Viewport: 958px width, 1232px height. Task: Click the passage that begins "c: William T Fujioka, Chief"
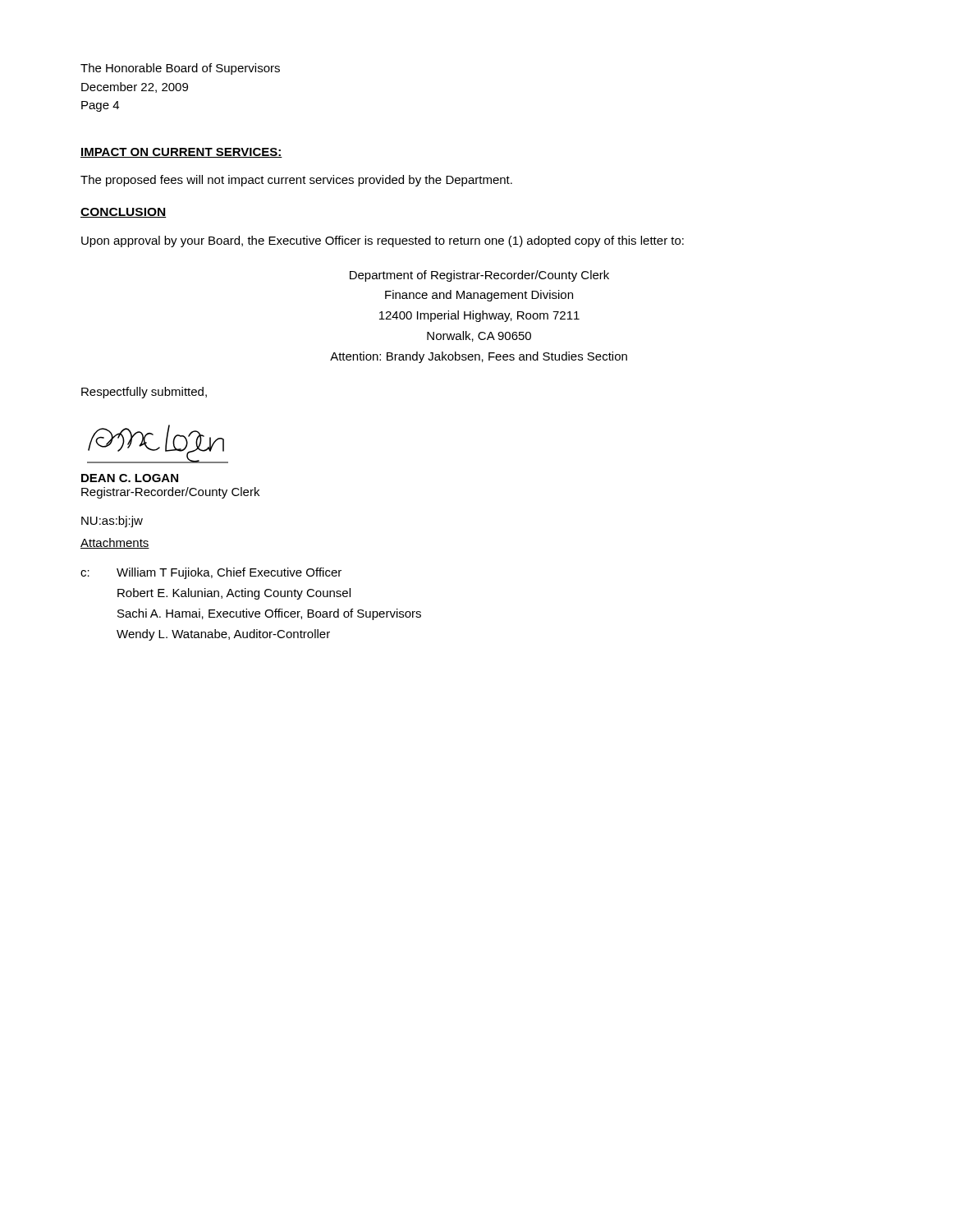click(x=251, y=603)
